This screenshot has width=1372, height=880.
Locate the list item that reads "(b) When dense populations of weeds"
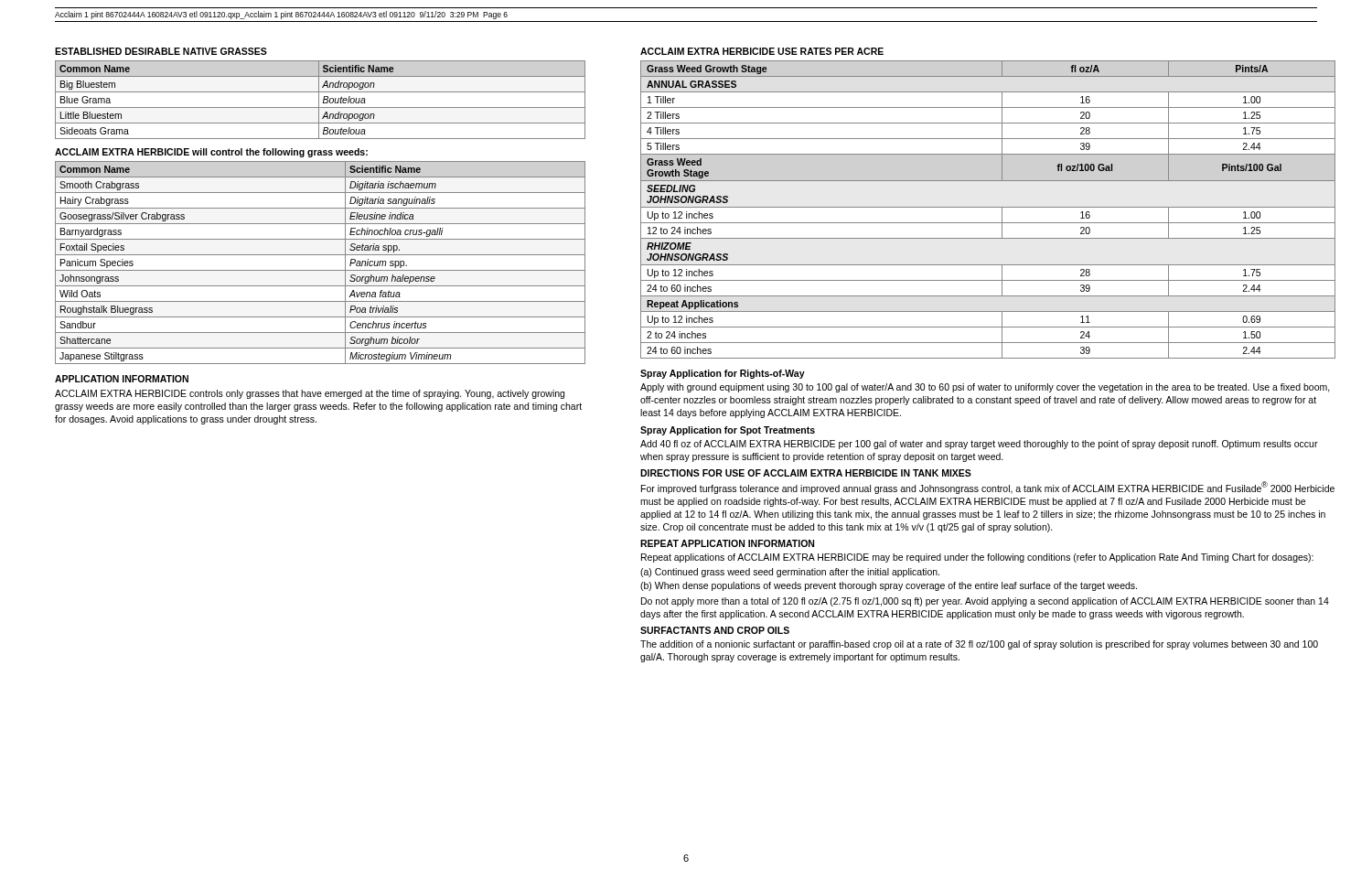(889, 586)
